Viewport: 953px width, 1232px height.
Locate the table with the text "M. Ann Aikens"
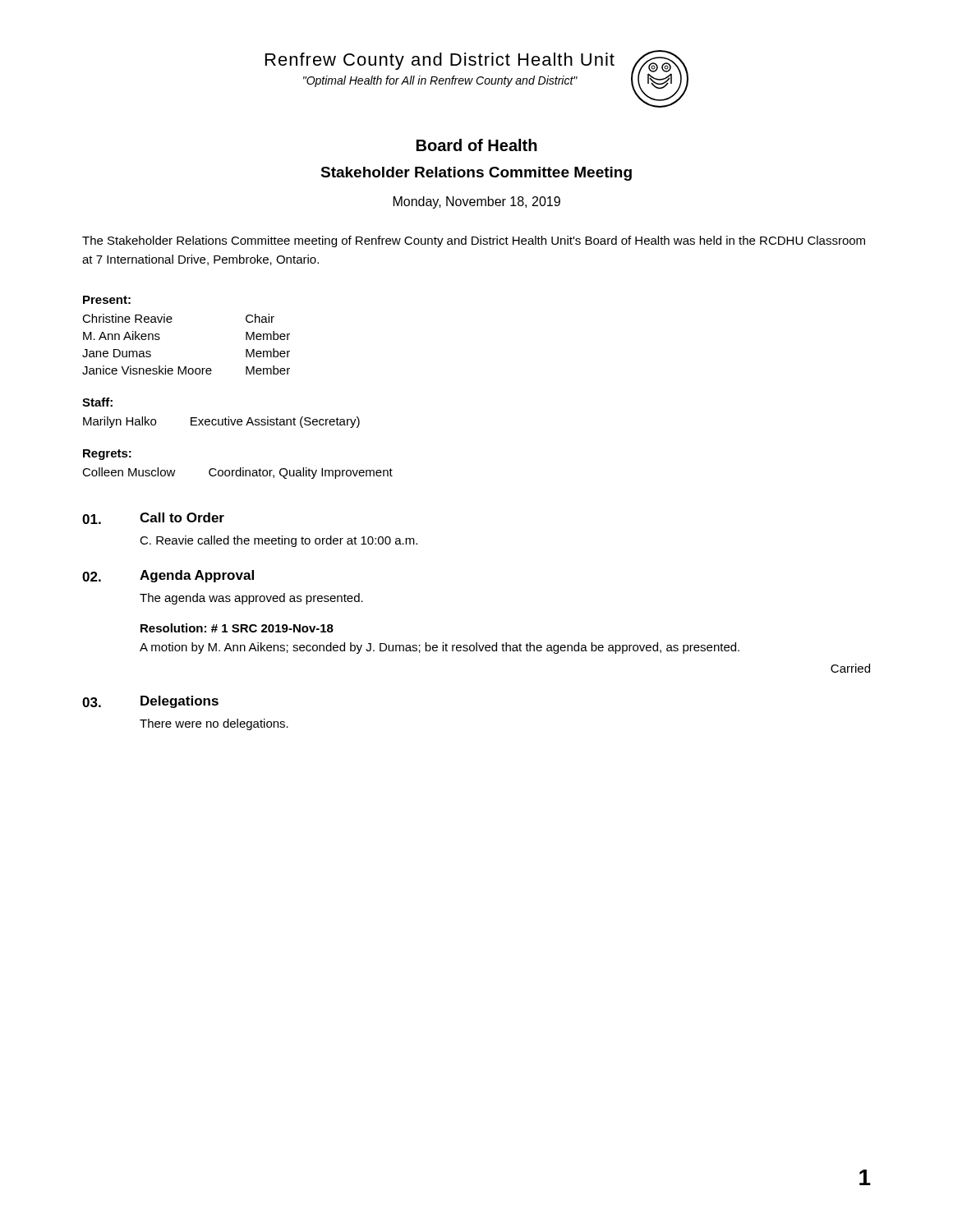pyautogui.click(x=476, y=344)
